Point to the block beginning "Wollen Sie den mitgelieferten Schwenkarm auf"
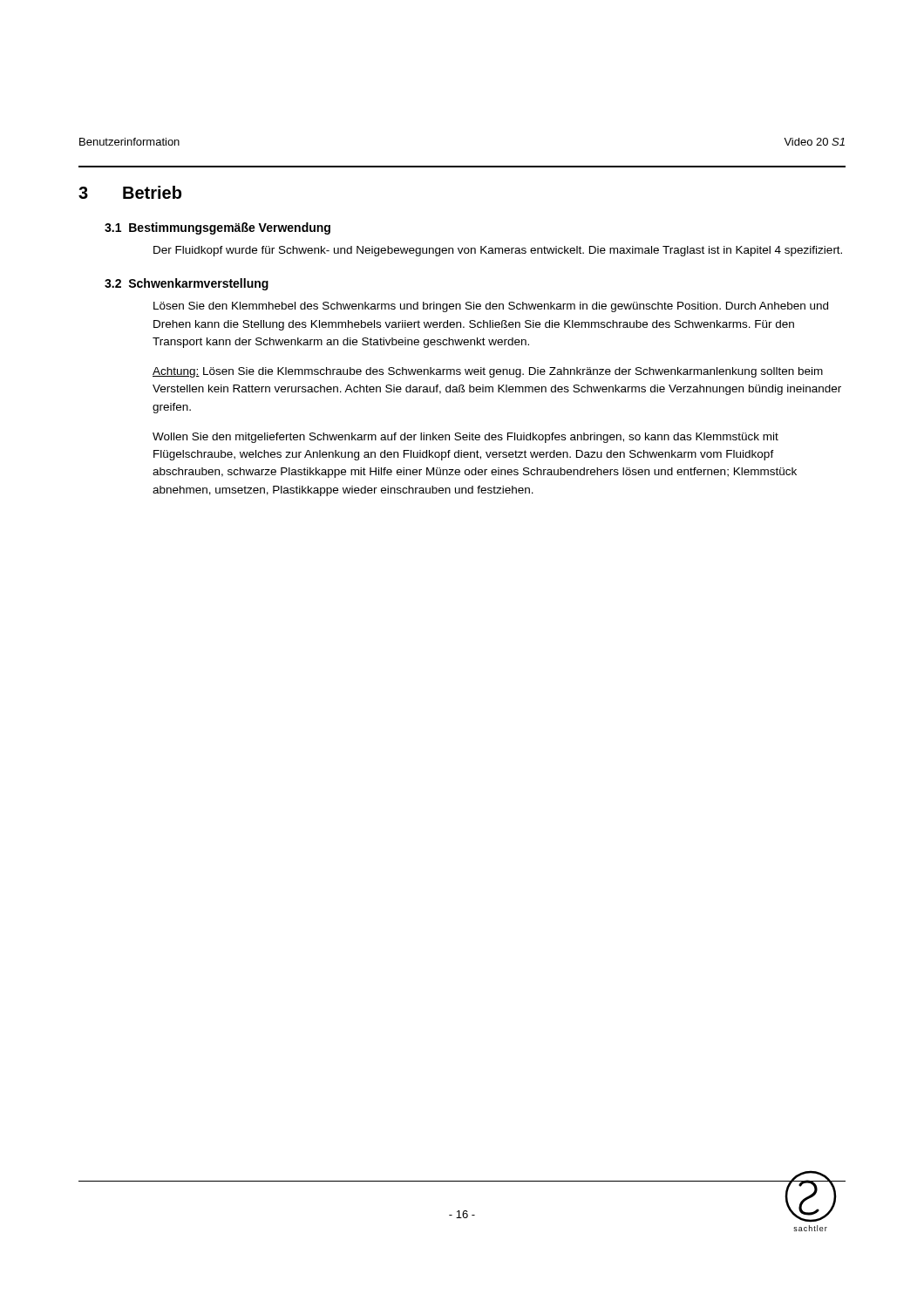 click(x=475, y=463)
